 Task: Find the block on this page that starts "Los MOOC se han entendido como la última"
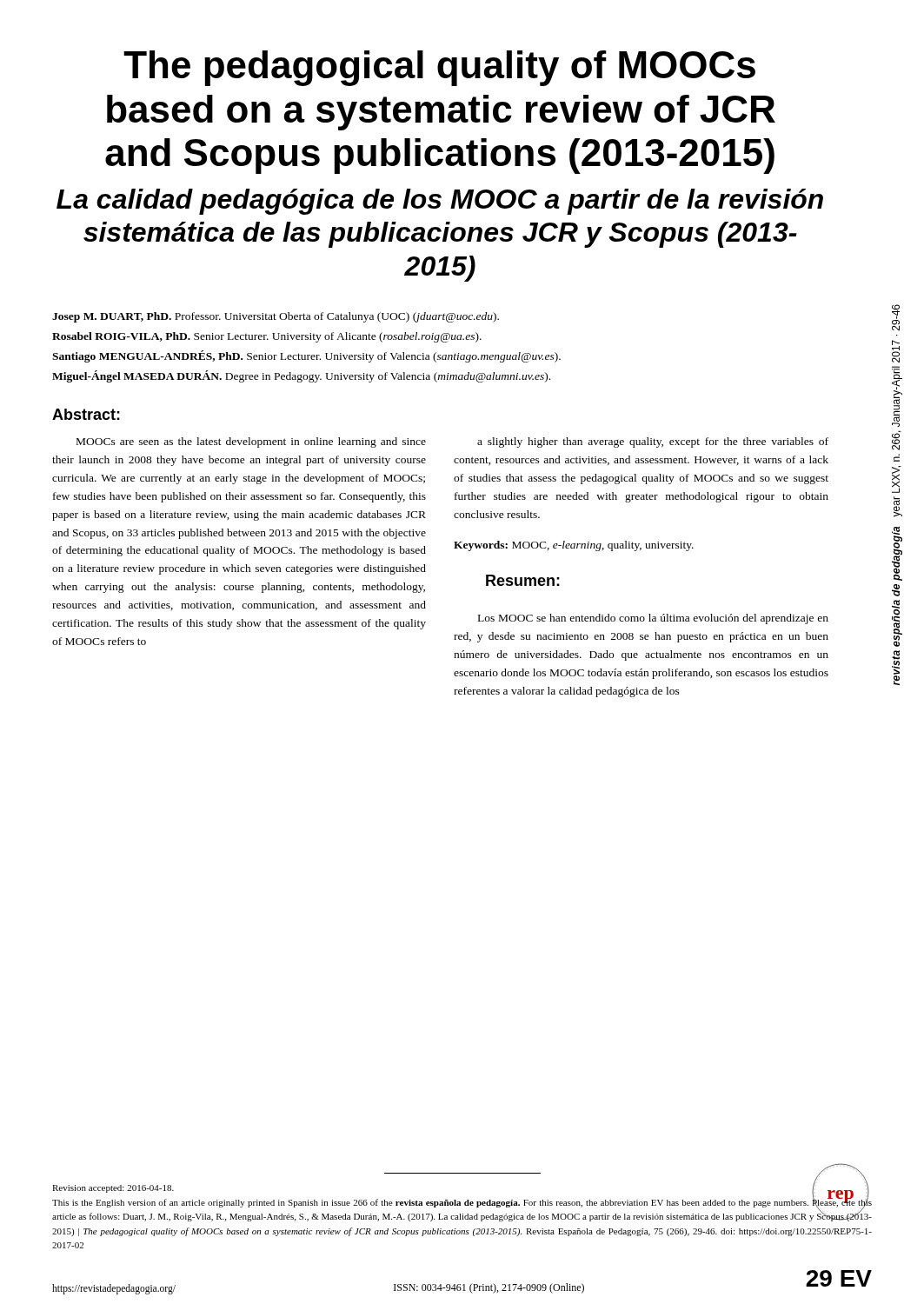(x=641, y=655)
